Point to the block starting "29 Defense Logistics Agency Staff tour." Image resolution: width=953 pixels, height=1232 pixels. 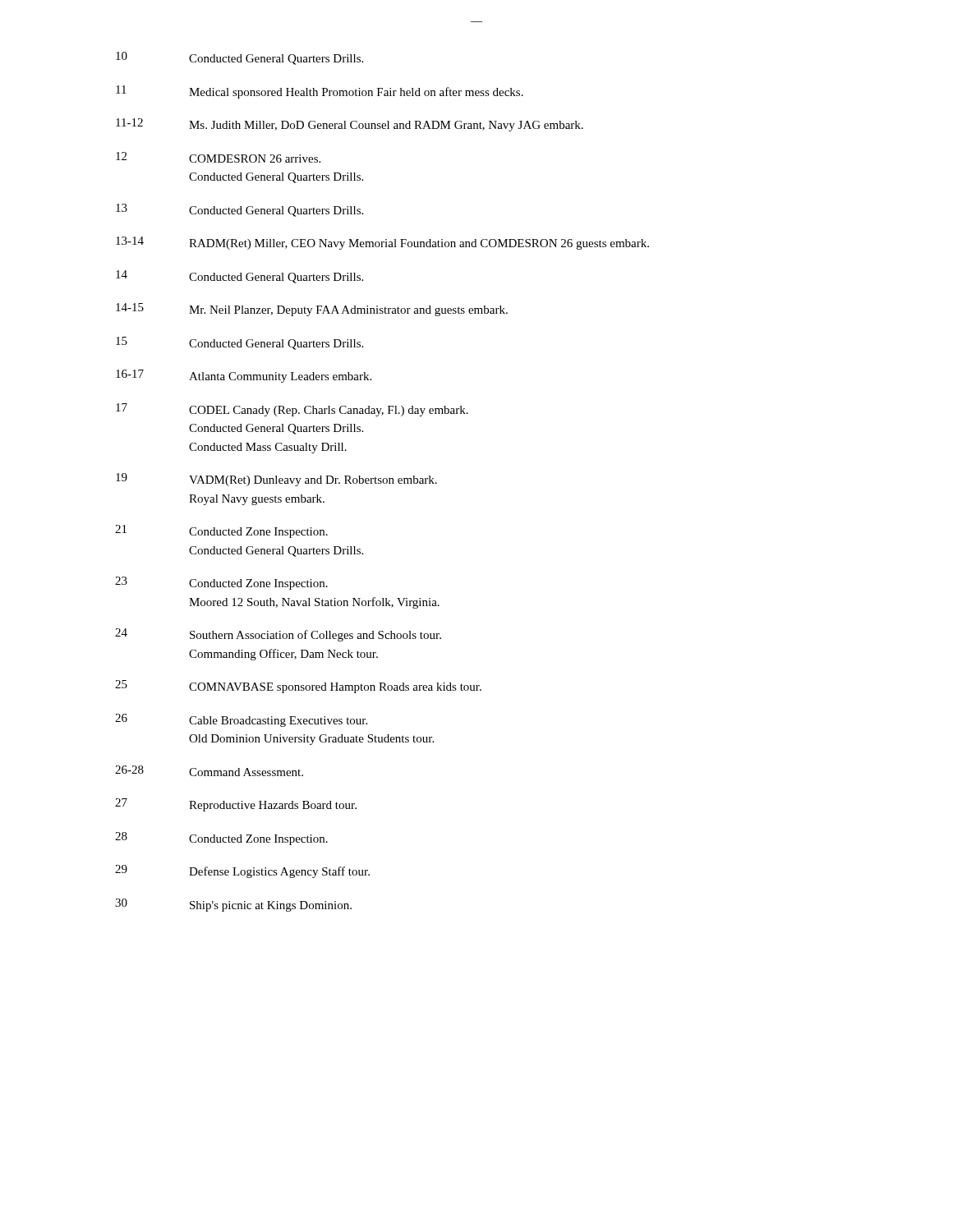pyautogui.click(x=242, y=871)
